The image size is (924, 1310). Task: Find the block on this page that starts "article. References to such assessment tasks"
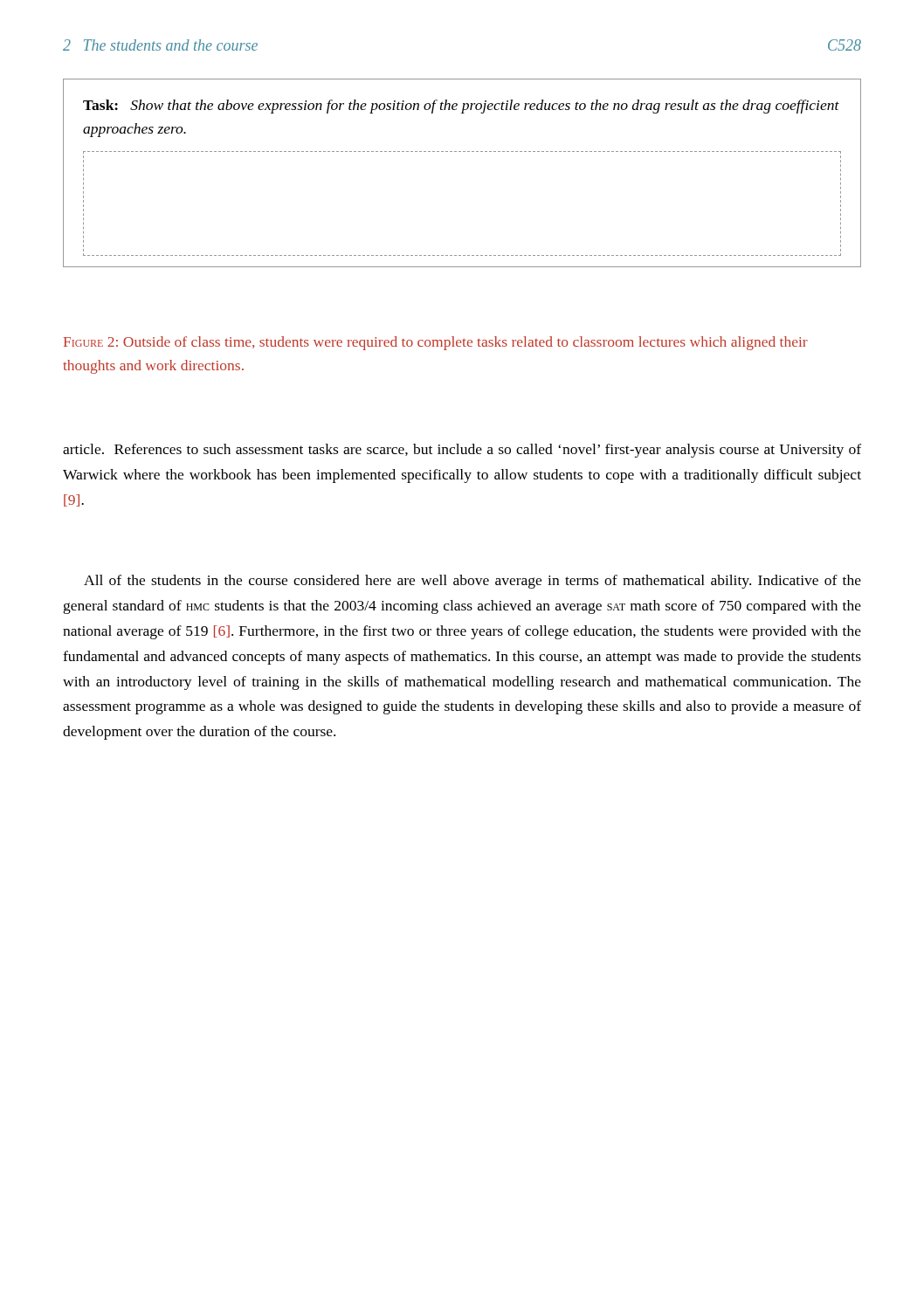tap(462, 474)
